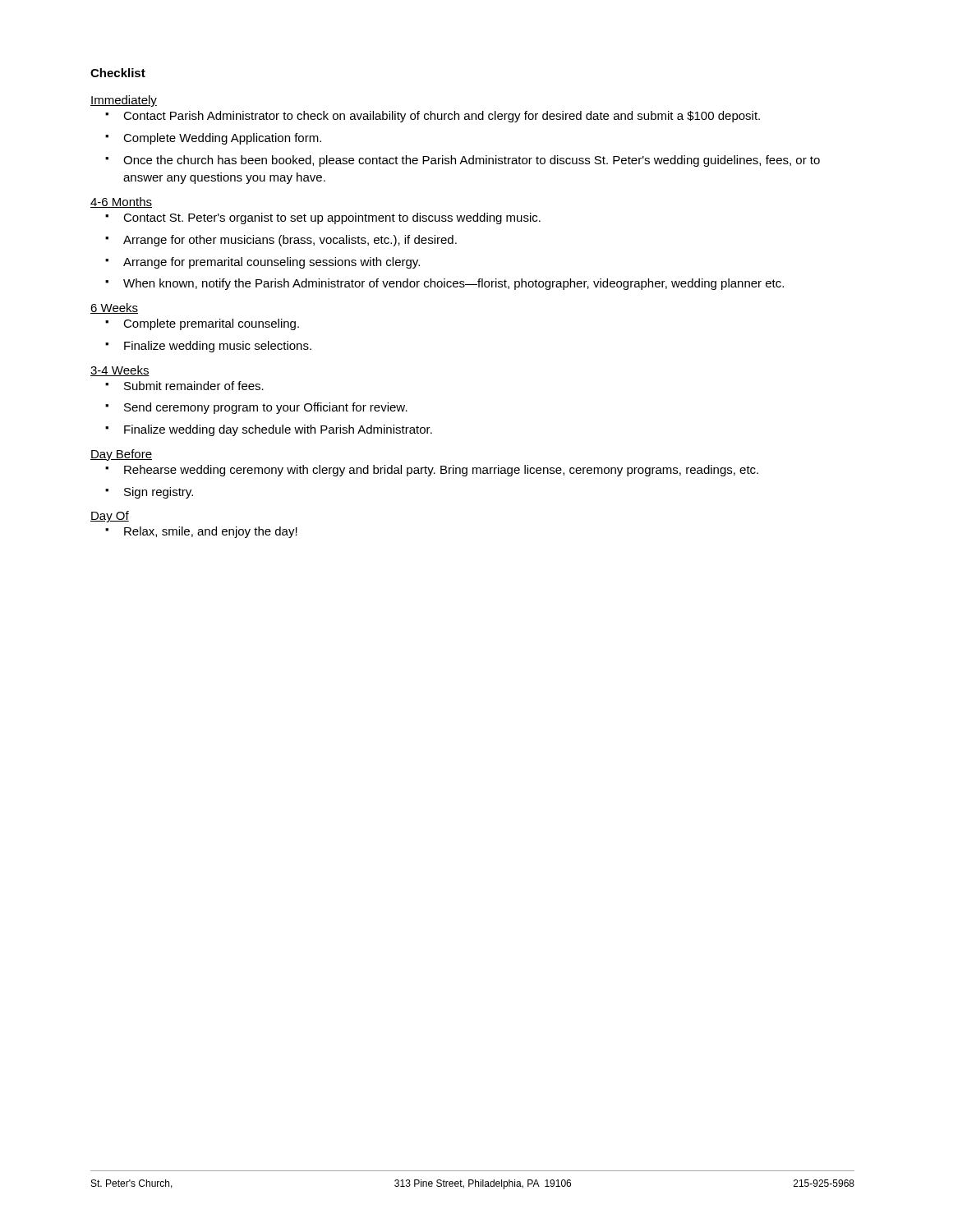
Task: Where is the passage that starts "Once the church"?
Action: (472, 168)
